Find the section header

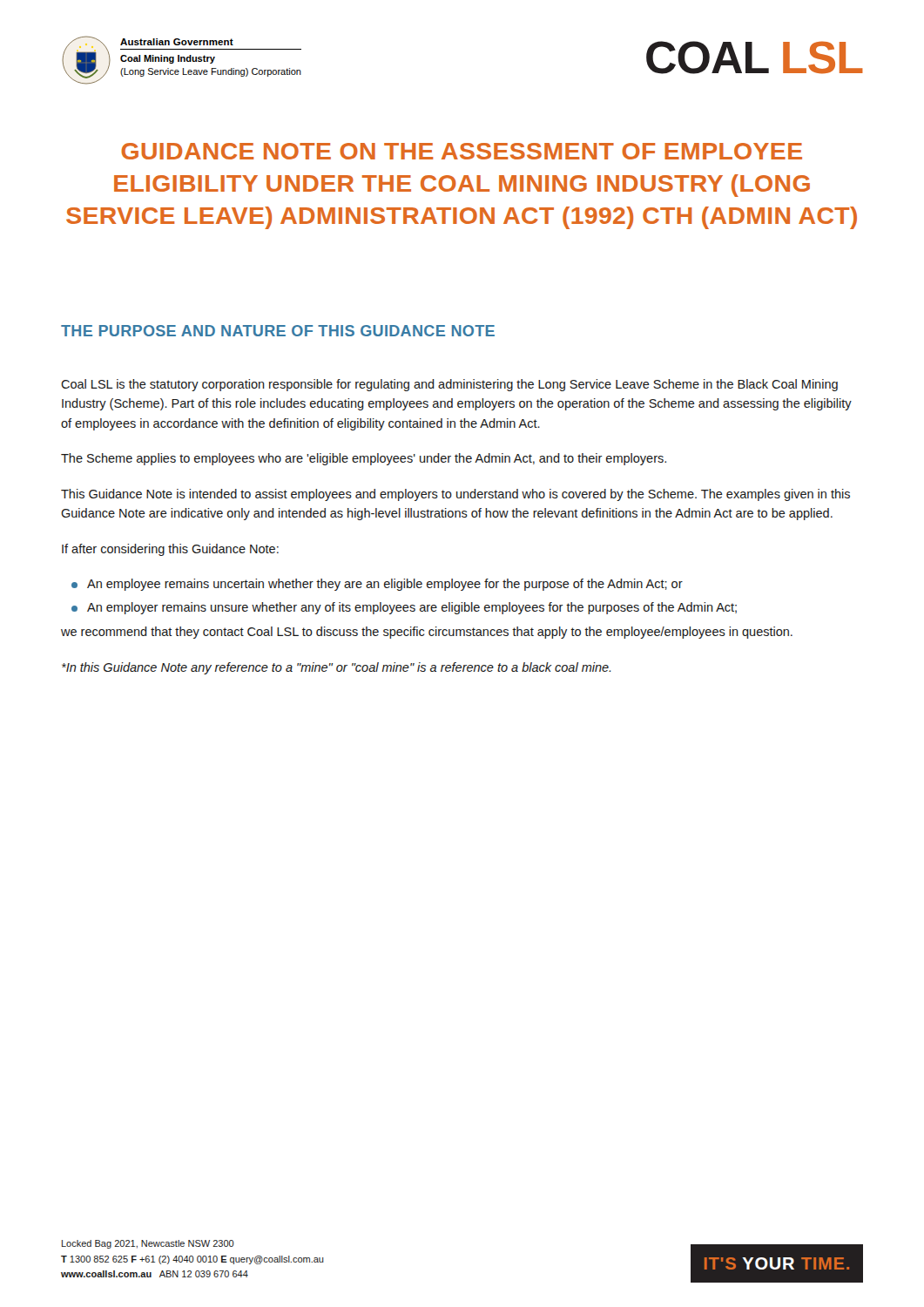[462, 332]
